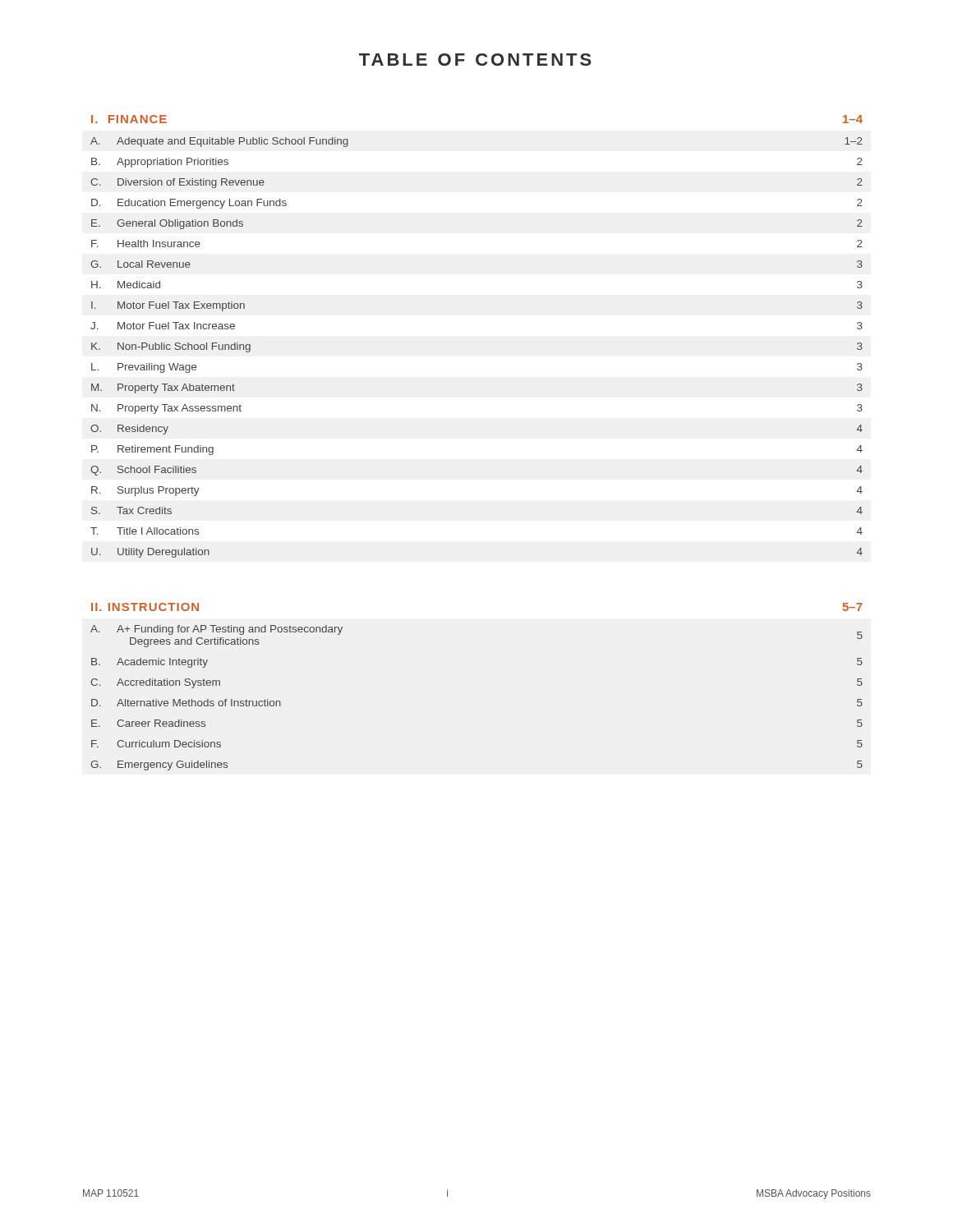Screen dimensions: 1232x953
Task: Point to the region starting "B.Academic Integrity 5"
Action: pyautogui.click(x=161, y=662)
